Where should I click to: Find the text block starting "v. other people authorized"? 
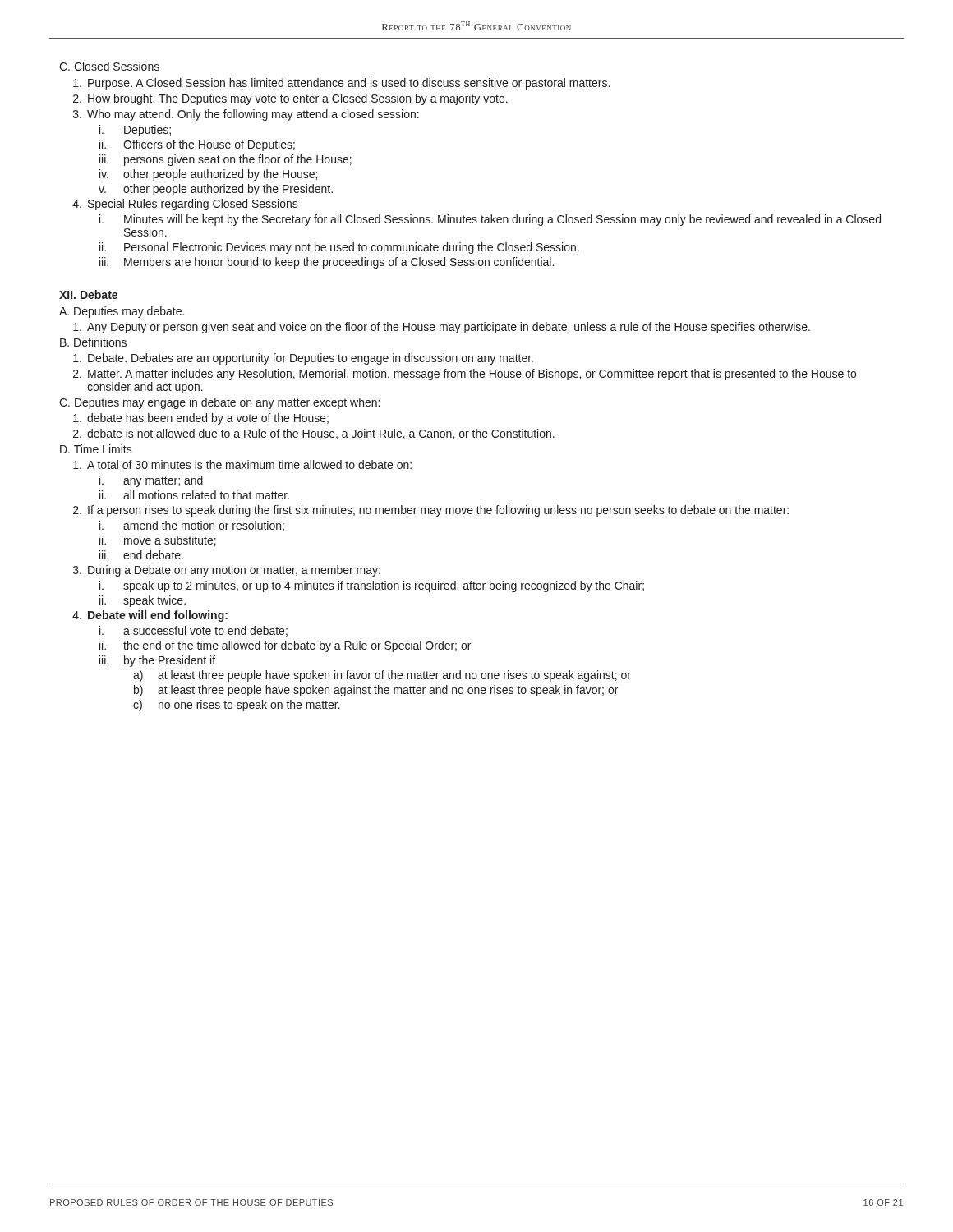pos(216,190)
